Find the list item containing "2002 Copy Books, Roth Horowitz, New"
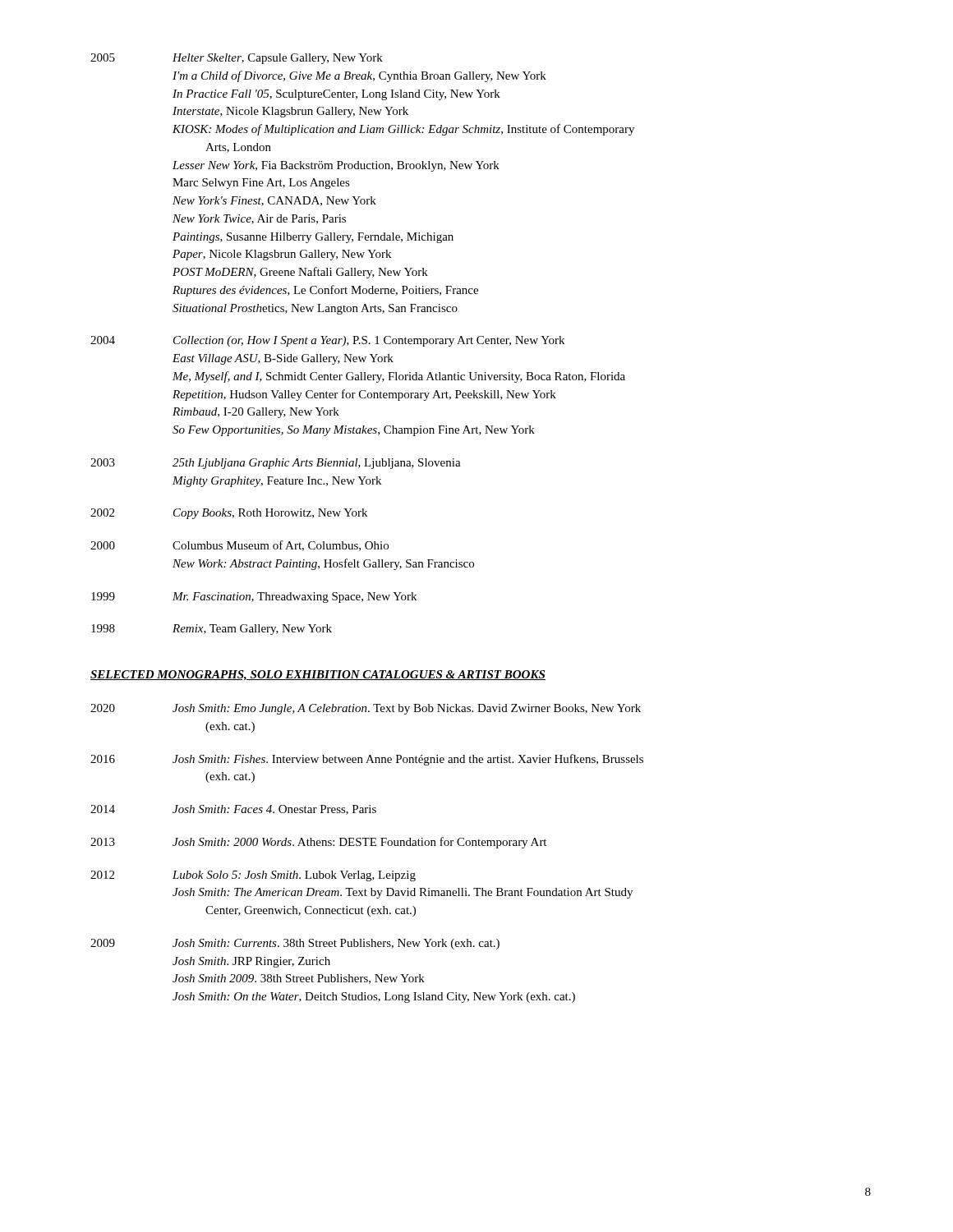Viewport: 953px width, 1232px height. pyautogui.click(x=229, y=514)
